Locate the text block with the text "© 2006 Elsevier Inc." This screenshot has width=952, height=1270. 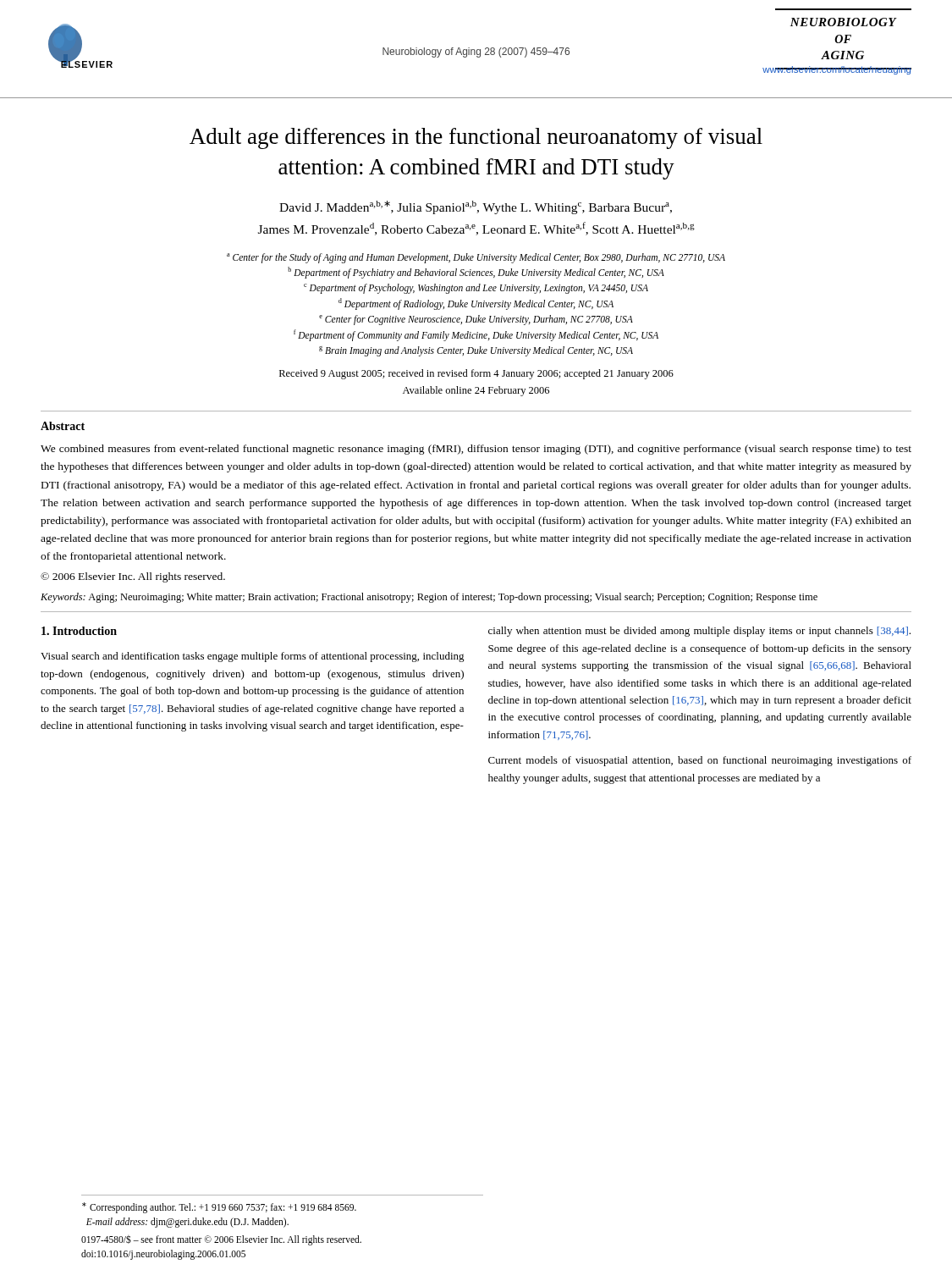(133, 576)
